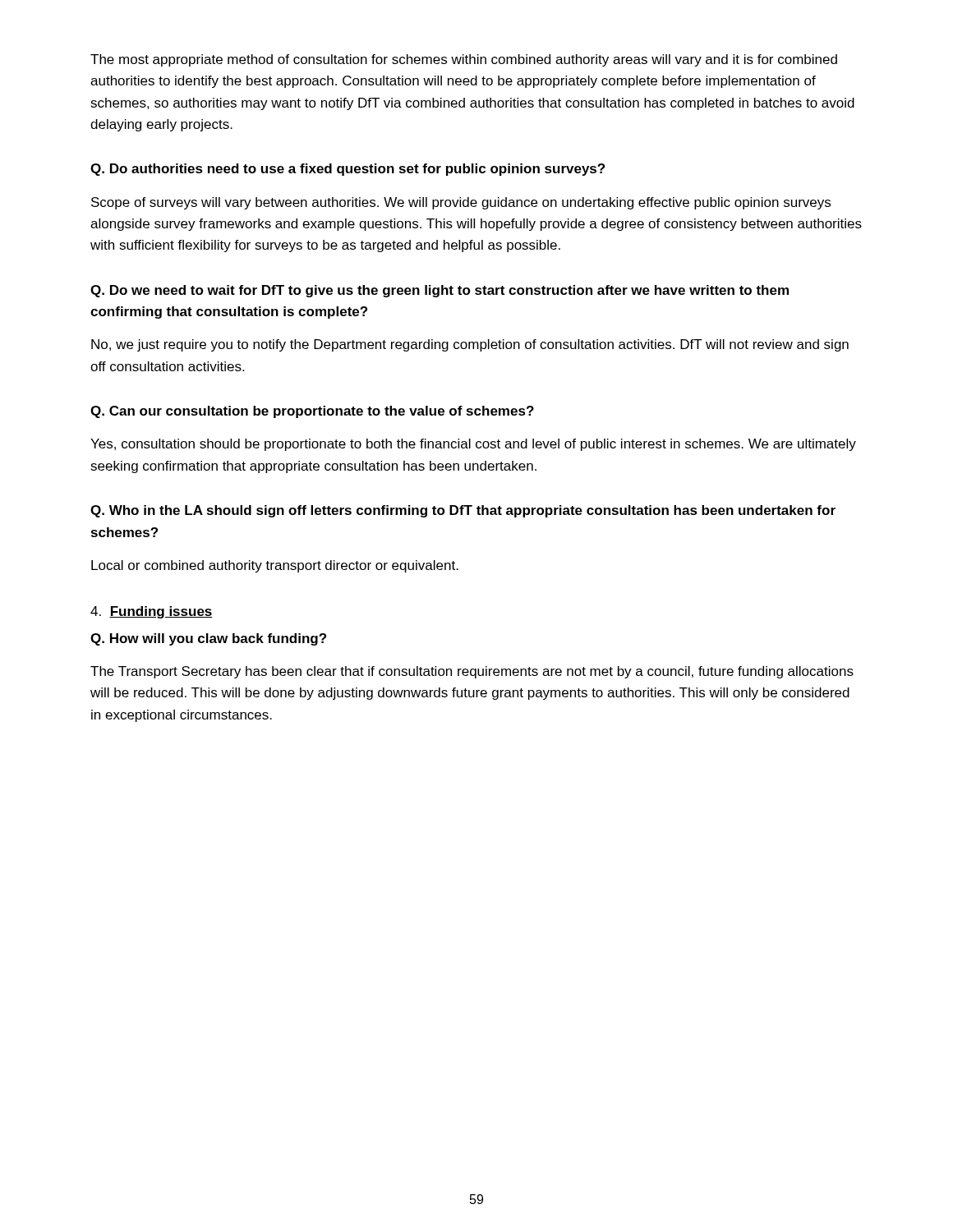Point to the element starting "No, we just require you"
This screenshot has height=1232, width=953.
click(470, 356)
